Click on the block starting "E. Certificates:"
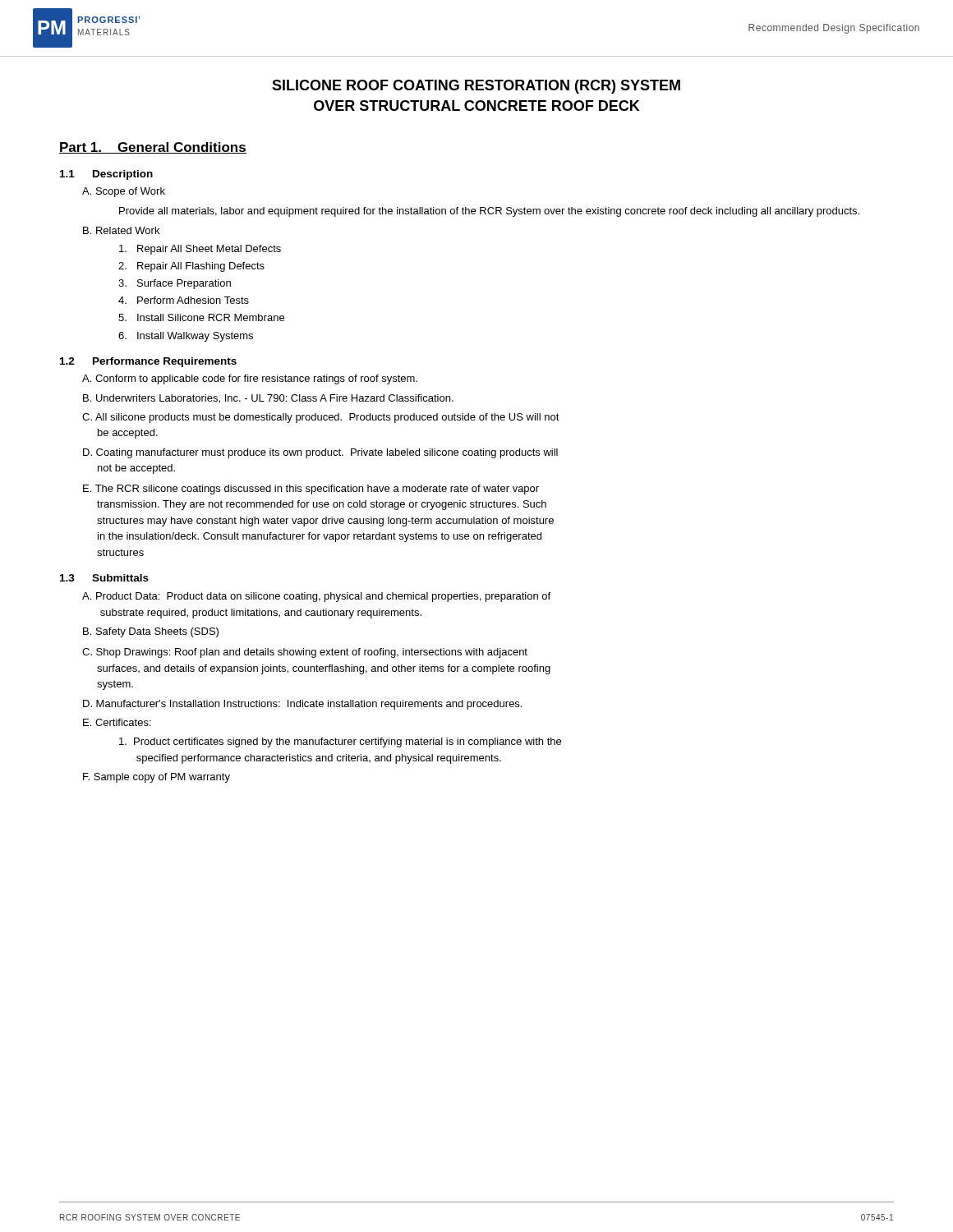The width and height of the screenshot is (953, 1232). pos(117,723)
